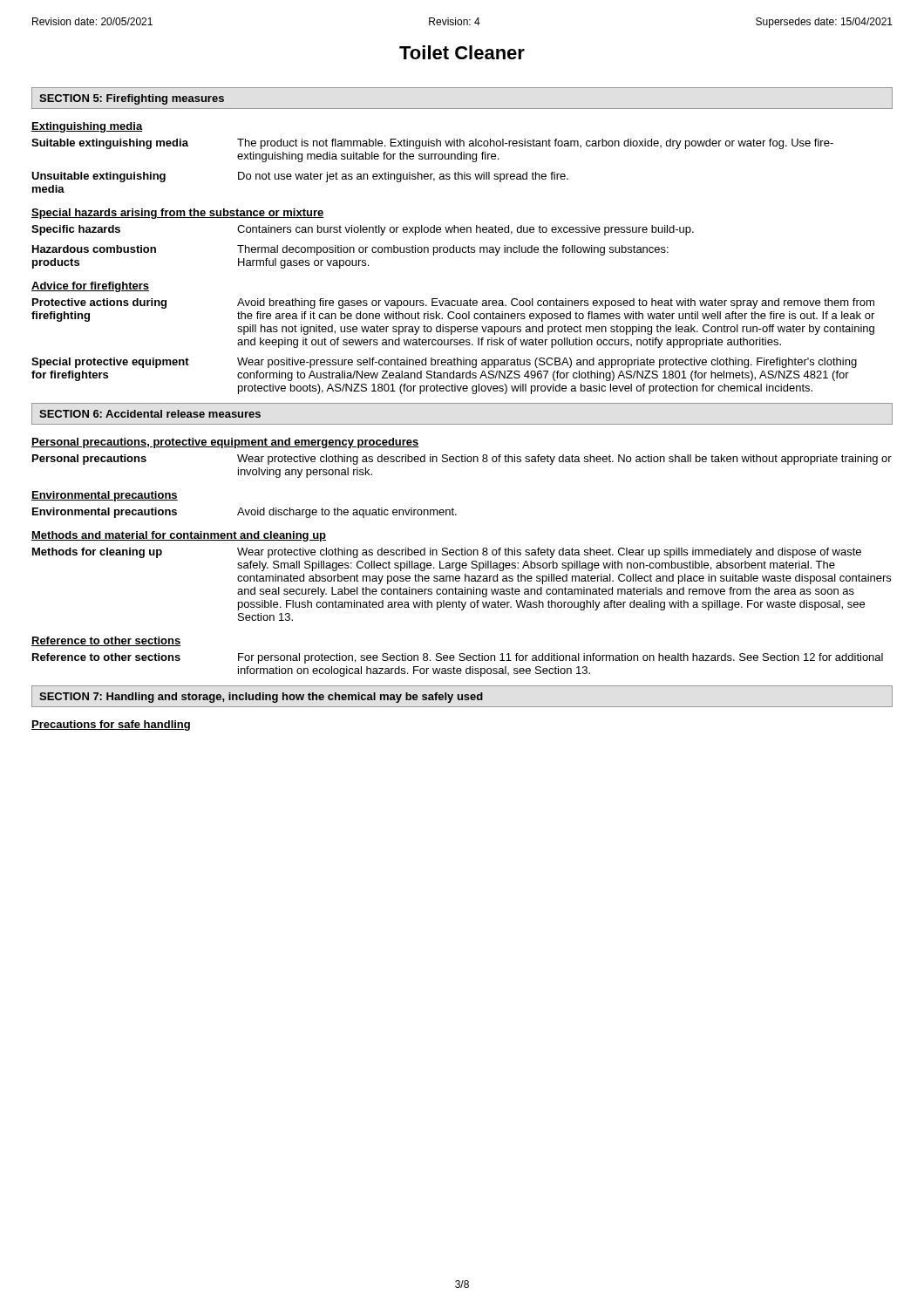Point to "Methods and material for containment and cleaning up"
This screenshot has width=924, height=1308.
tap(179, 535)
